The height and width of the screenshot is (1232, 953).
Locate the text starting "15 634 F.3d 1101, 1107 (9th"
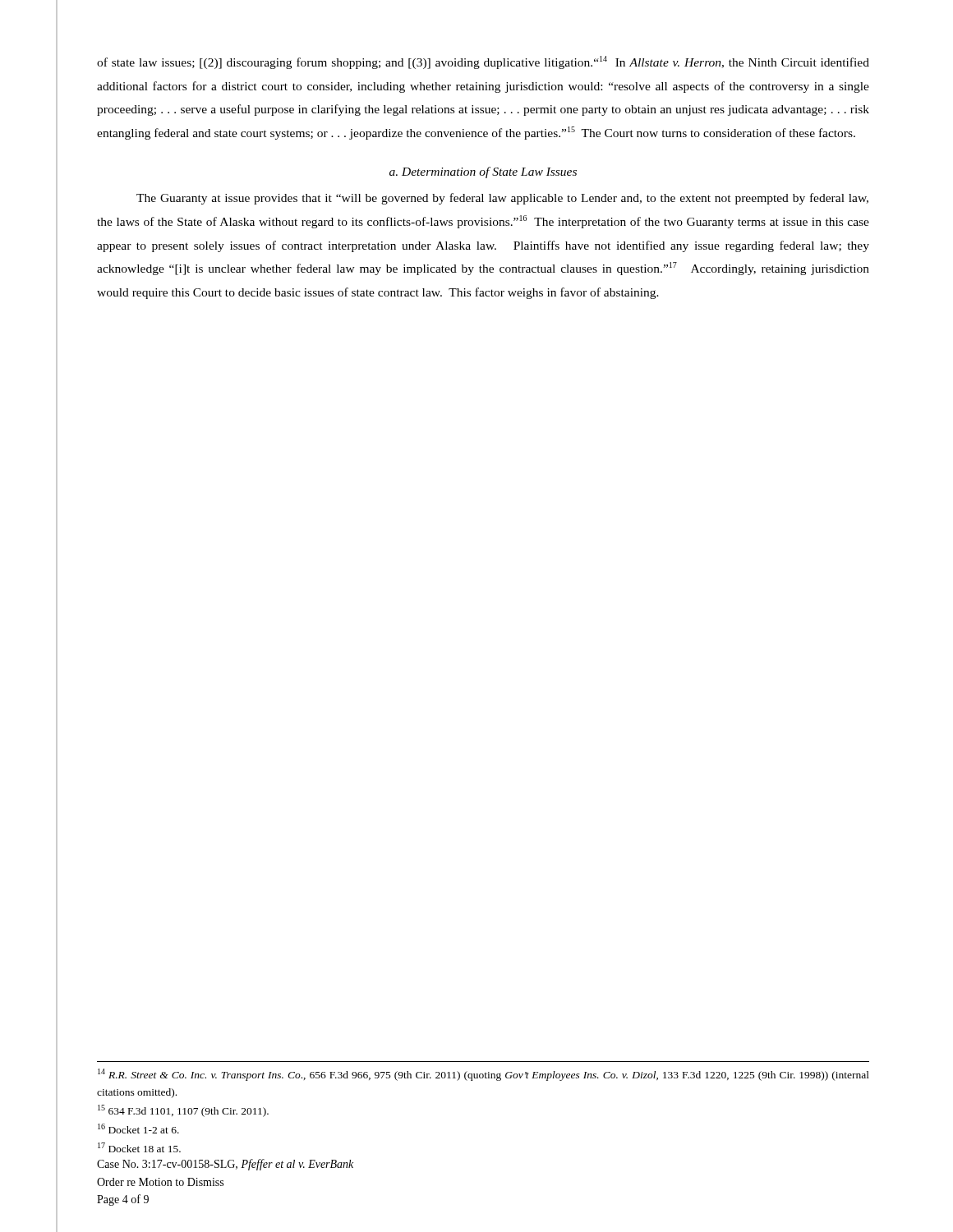click(183, 1110)
